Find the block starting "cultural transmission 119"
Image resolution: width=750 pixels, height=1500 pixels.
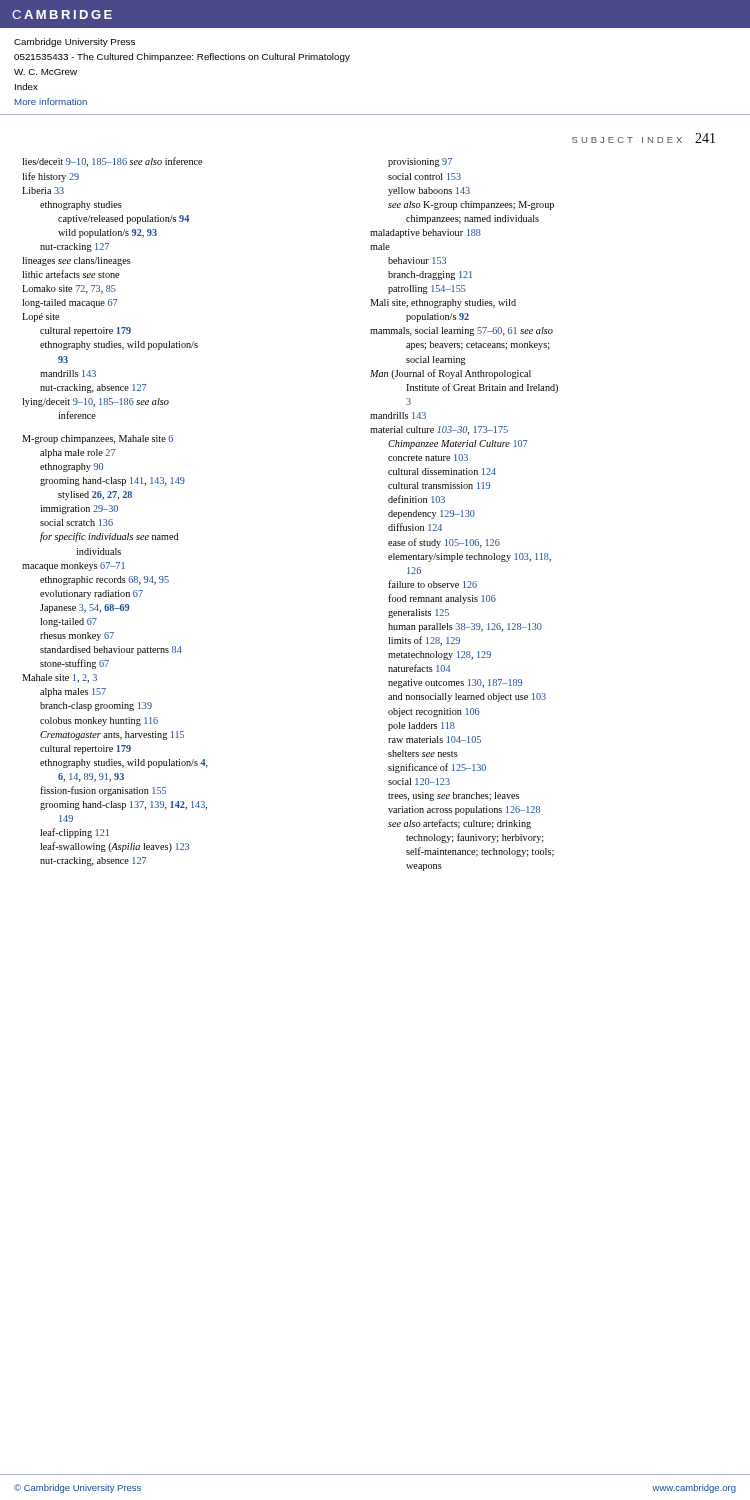(x=439, y=486)
